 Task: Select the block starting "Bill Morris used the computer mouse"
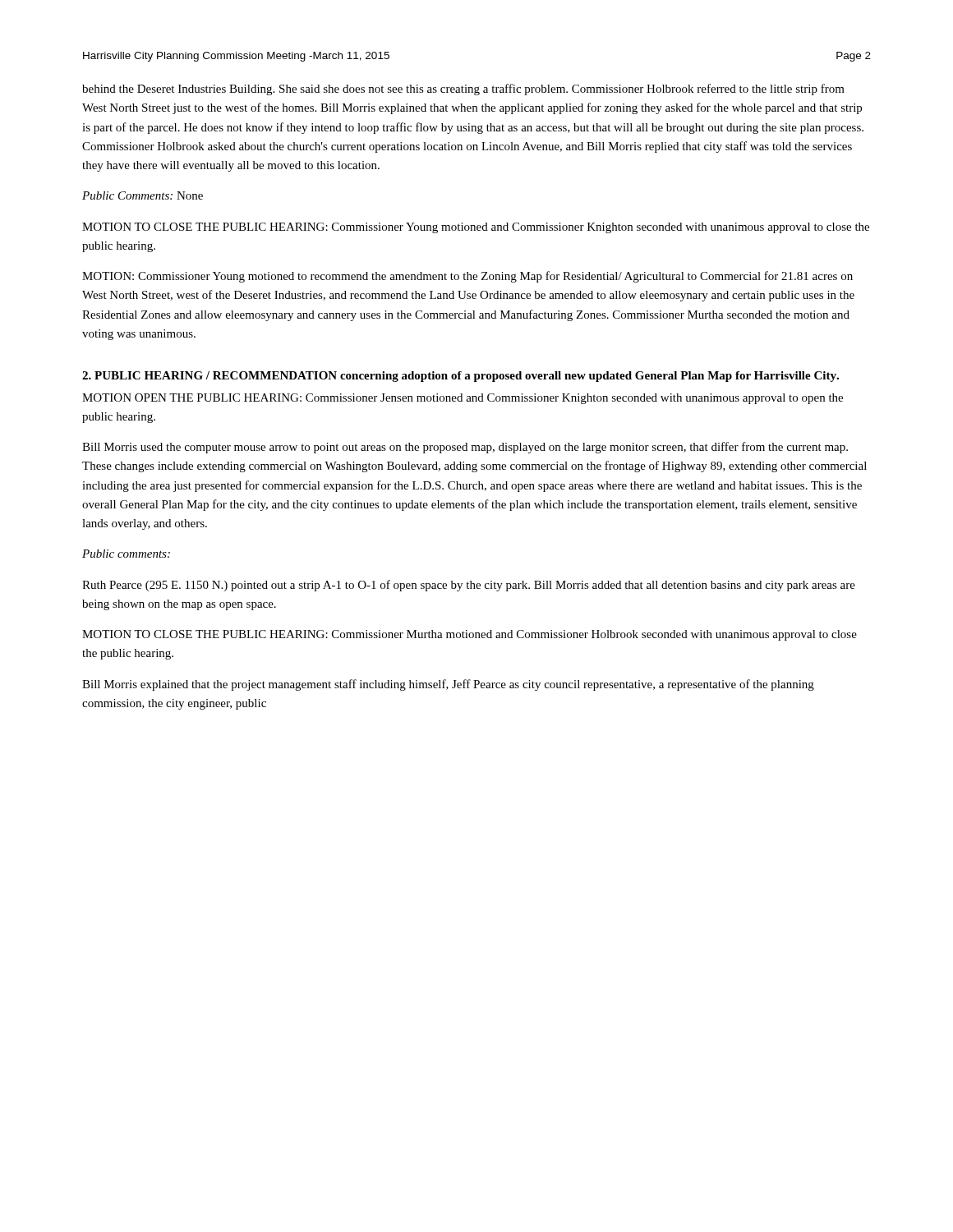pyautogui.click(x=476, y=485)
